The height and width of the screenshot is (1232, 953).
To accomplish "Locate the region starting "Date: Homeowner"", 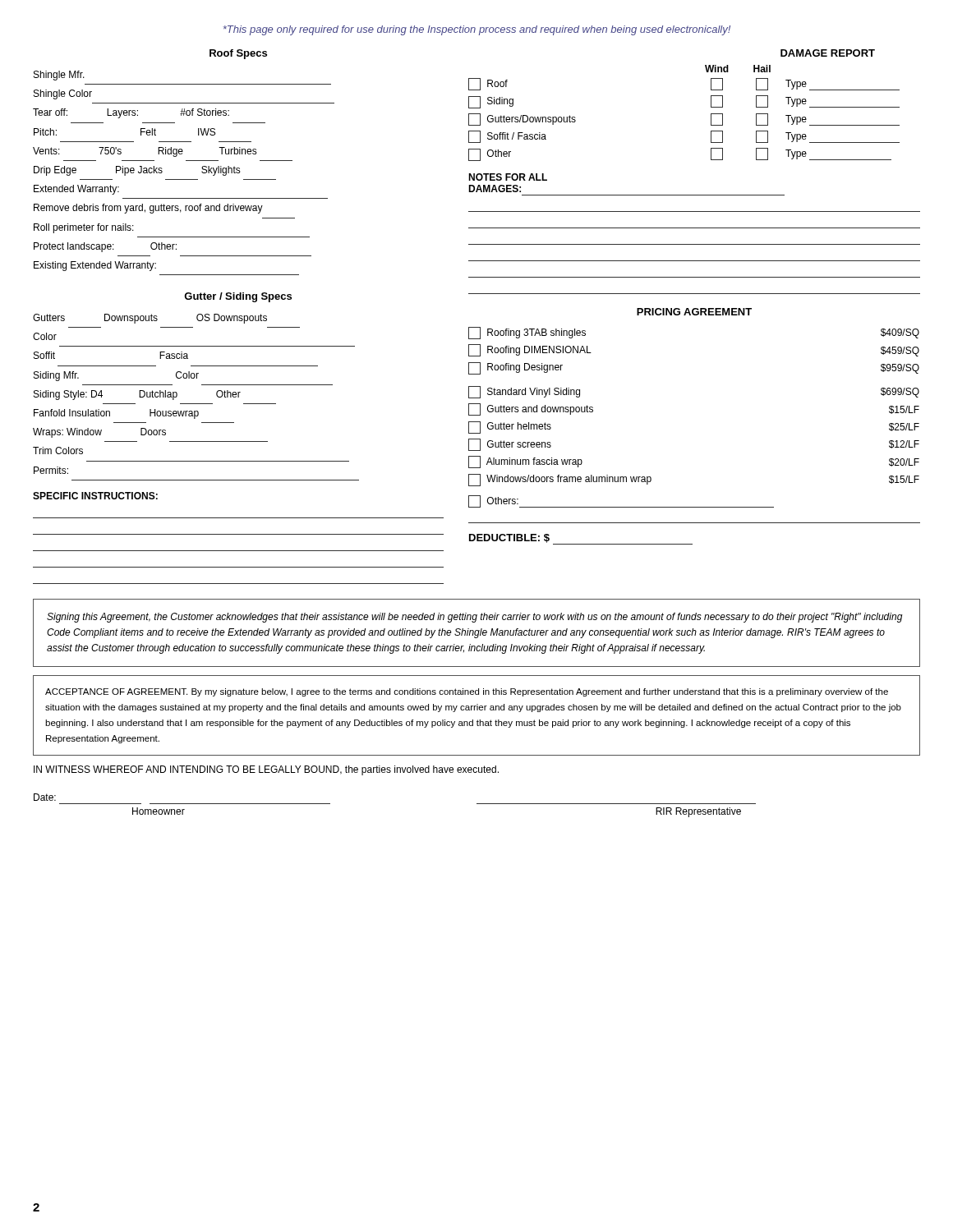I will tap(255, 805).
